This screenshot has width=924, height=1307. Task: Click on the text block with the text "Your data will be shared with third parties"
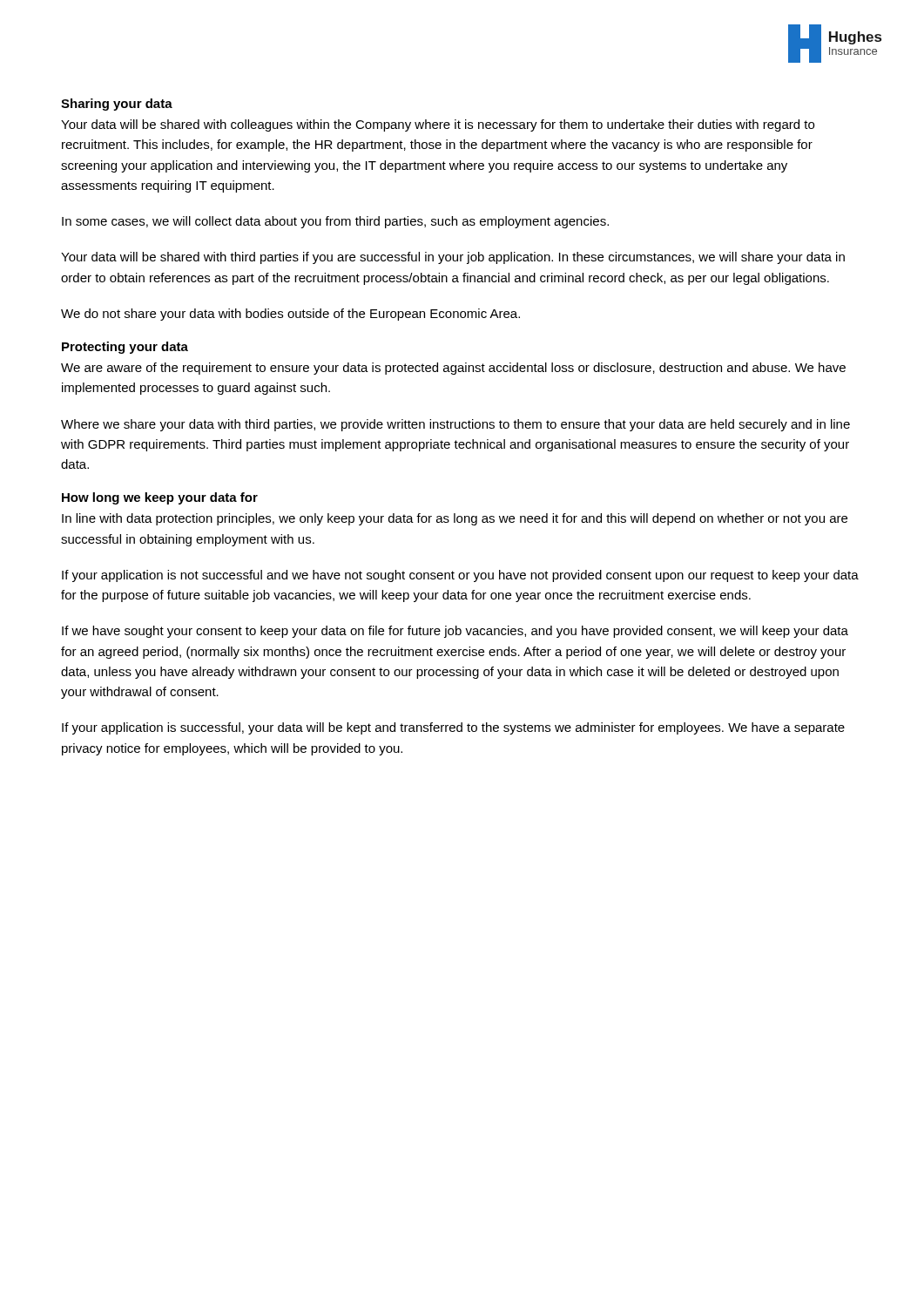coord(453,267)
